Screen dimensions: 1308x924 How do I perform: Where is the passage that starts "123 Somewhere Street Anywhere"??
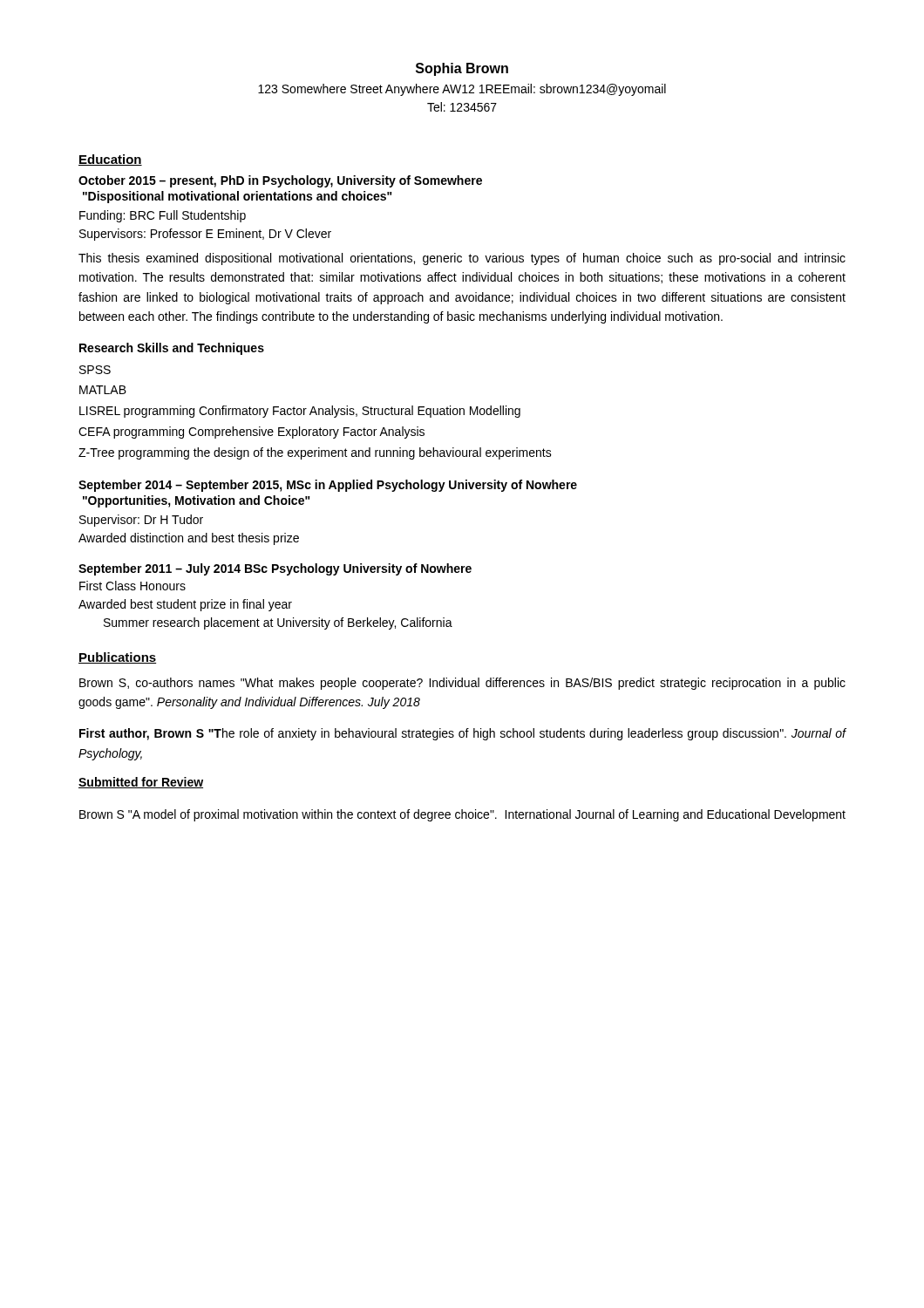tap(462, 98)
